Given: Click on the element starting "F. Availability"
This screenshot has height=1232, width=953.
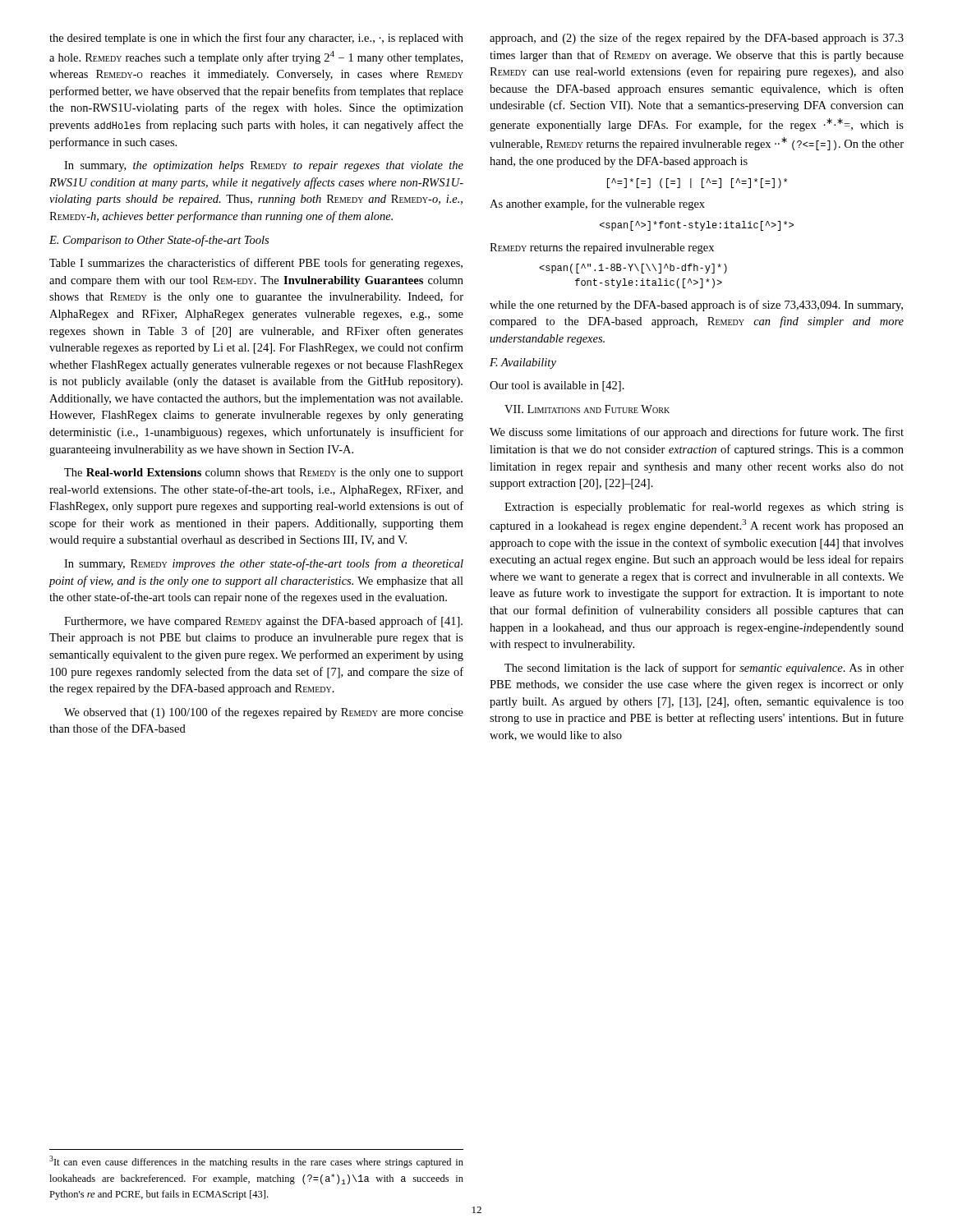Looking at the screenshot, I should coord(523,363).
